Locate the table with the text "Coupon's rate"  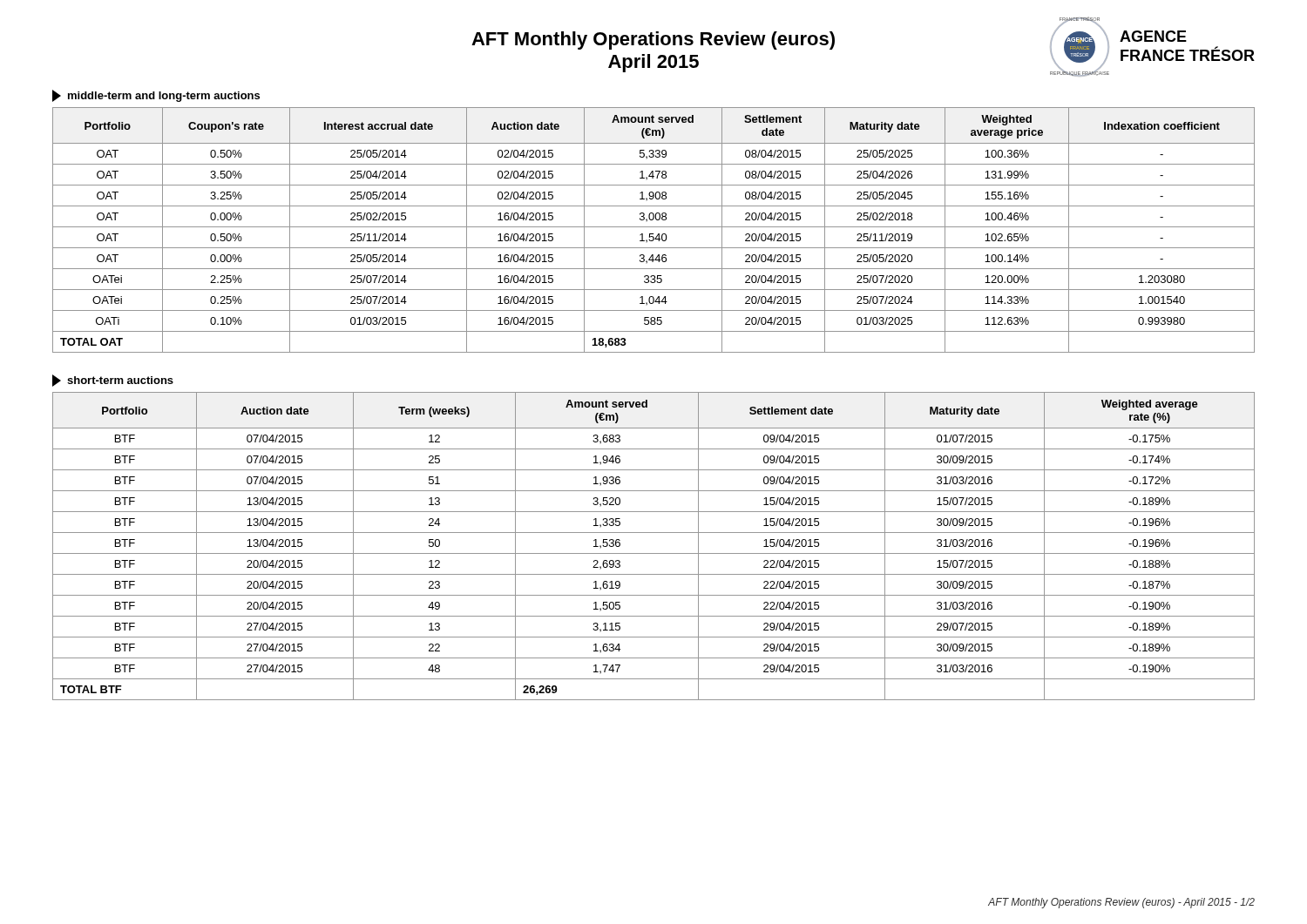point(654,230)
